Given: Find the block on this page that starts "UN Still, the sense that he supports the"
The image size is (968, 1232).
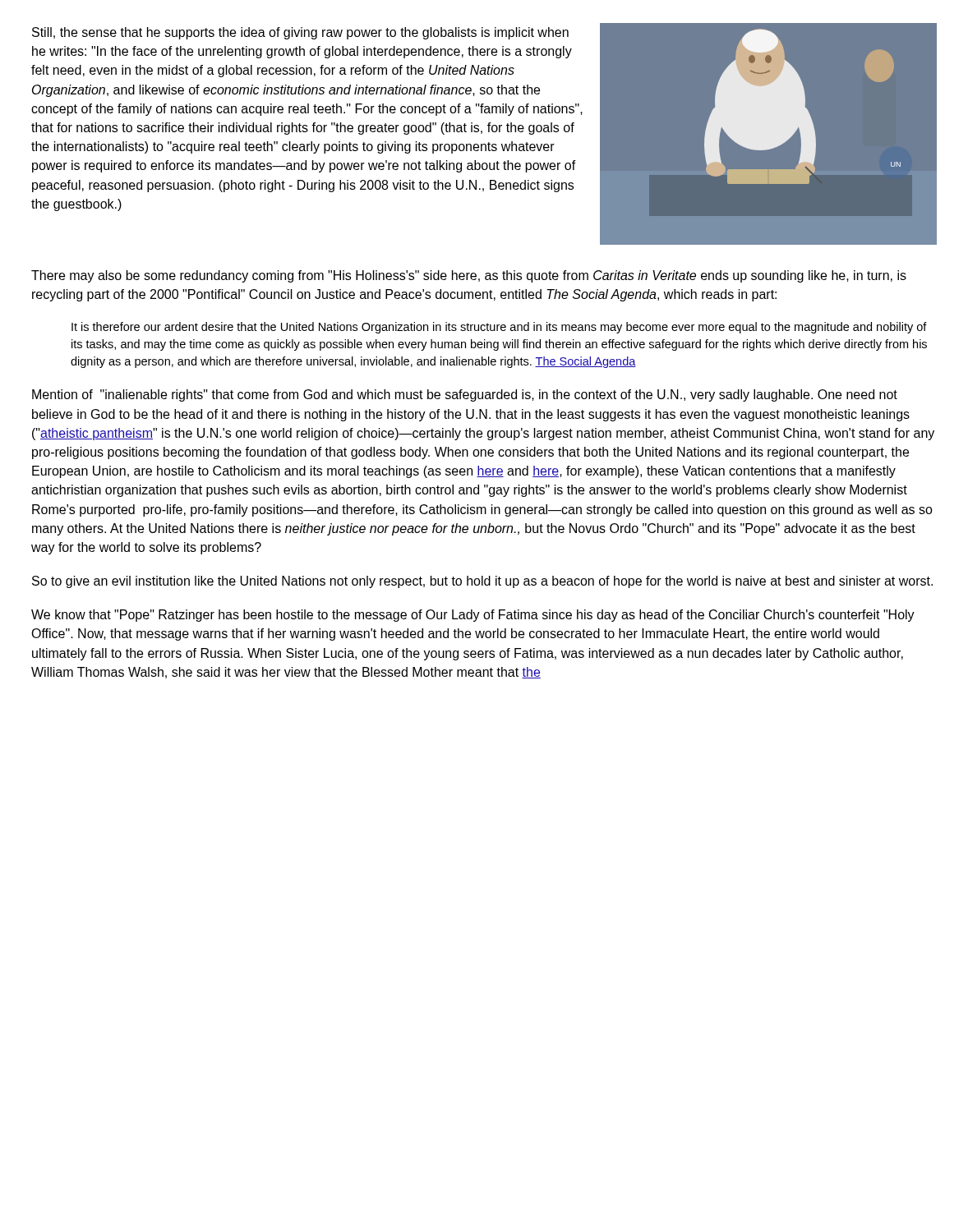Looking at the screenshot, I should [484, 134].
